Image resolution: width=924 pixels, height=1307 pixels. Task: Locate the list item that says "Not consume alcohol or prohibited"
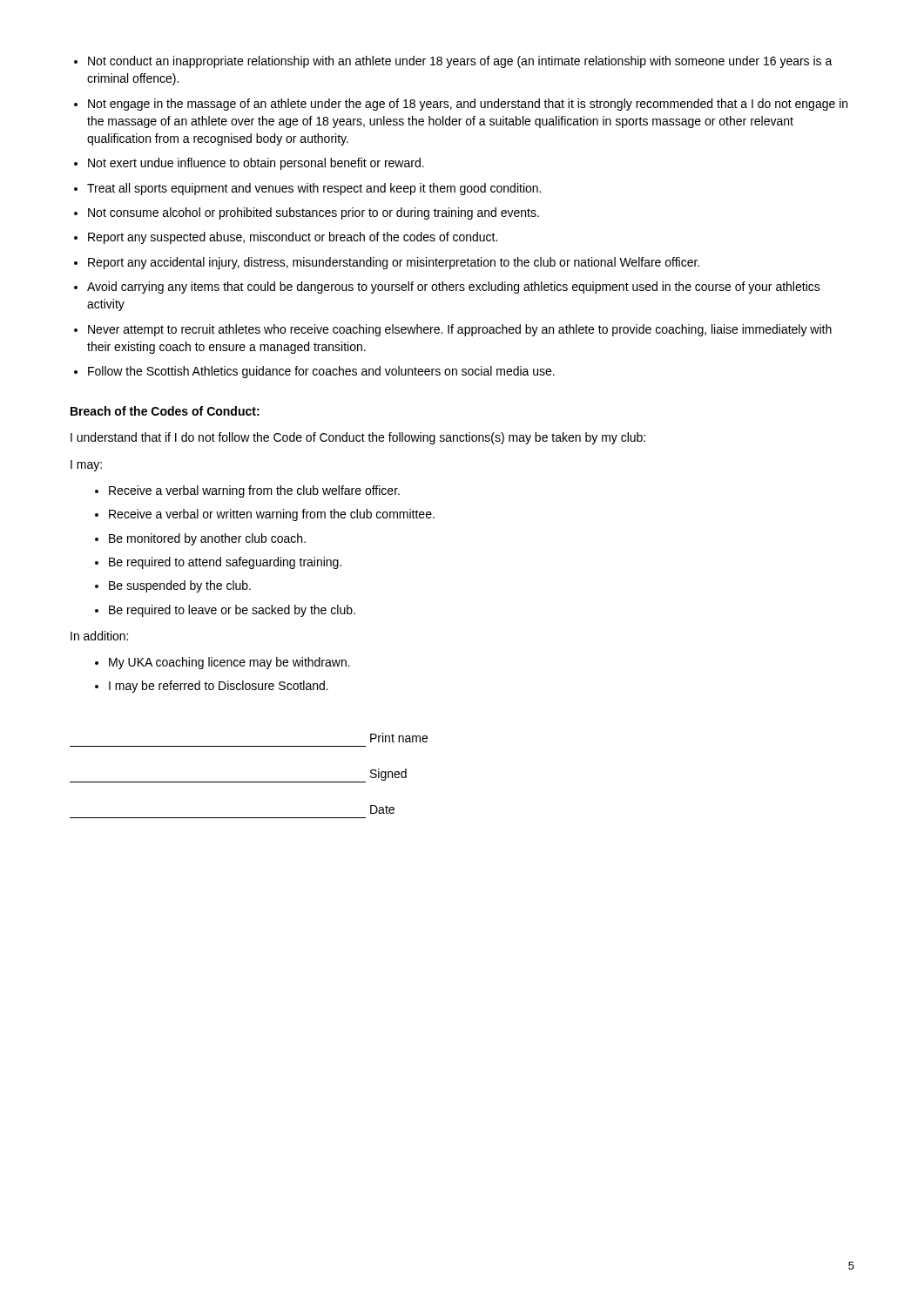313,213
